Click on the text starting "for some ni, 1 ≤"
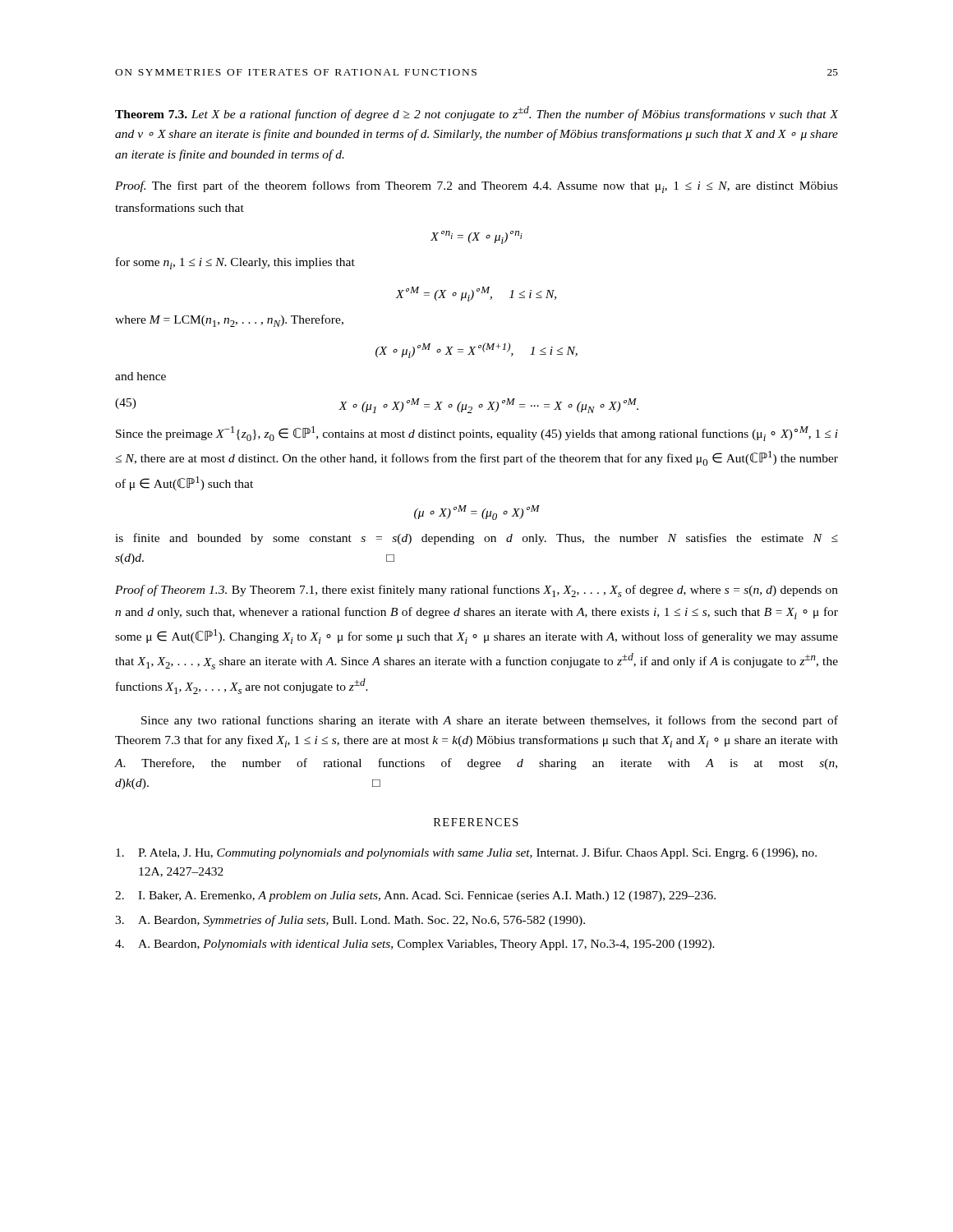 (x=235, y=264)
